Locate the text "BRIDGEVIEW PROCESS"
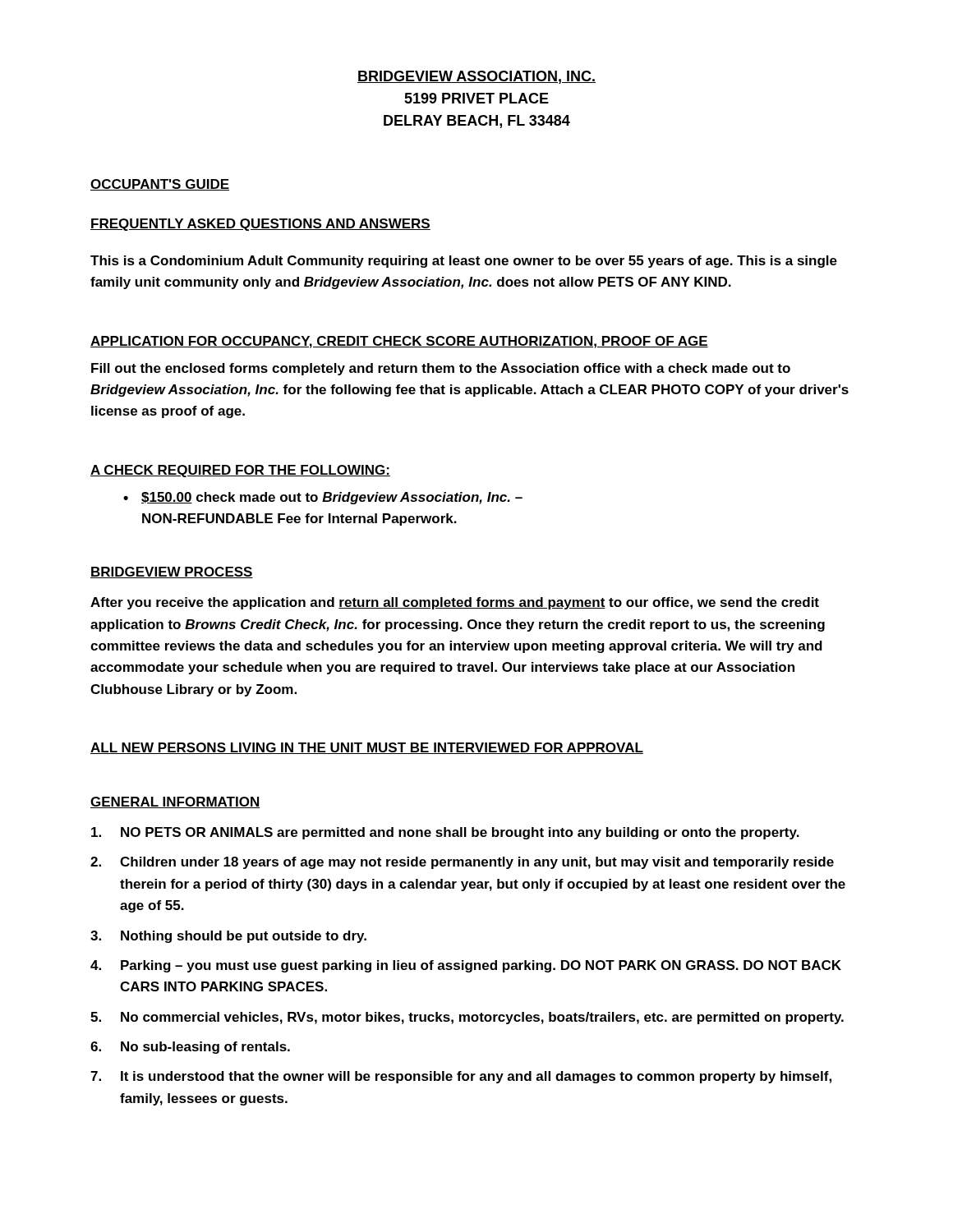 pos(171,573)
